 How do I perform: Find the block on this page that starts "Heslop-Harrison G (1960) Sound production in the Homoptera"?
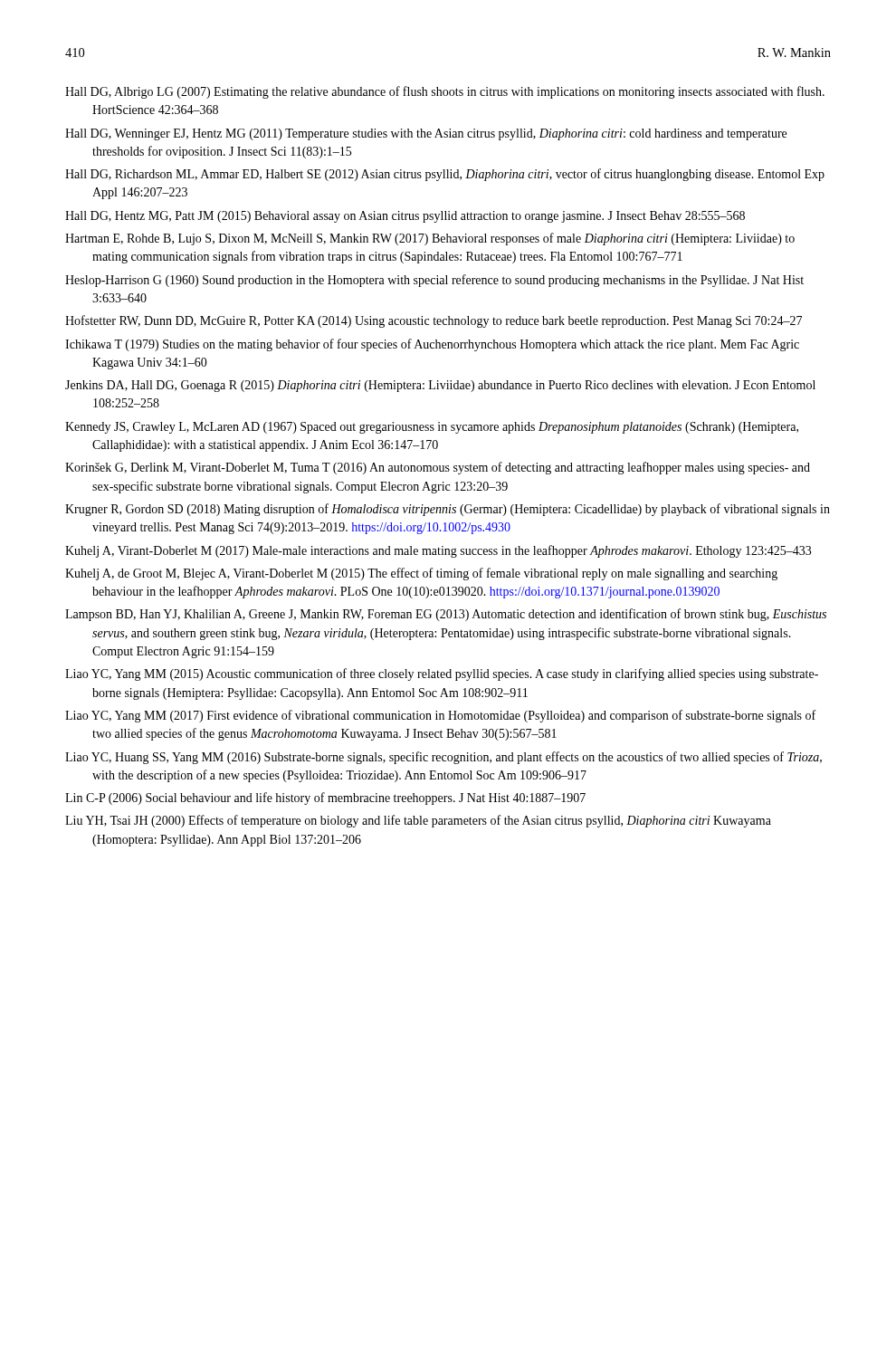[448, 290]
